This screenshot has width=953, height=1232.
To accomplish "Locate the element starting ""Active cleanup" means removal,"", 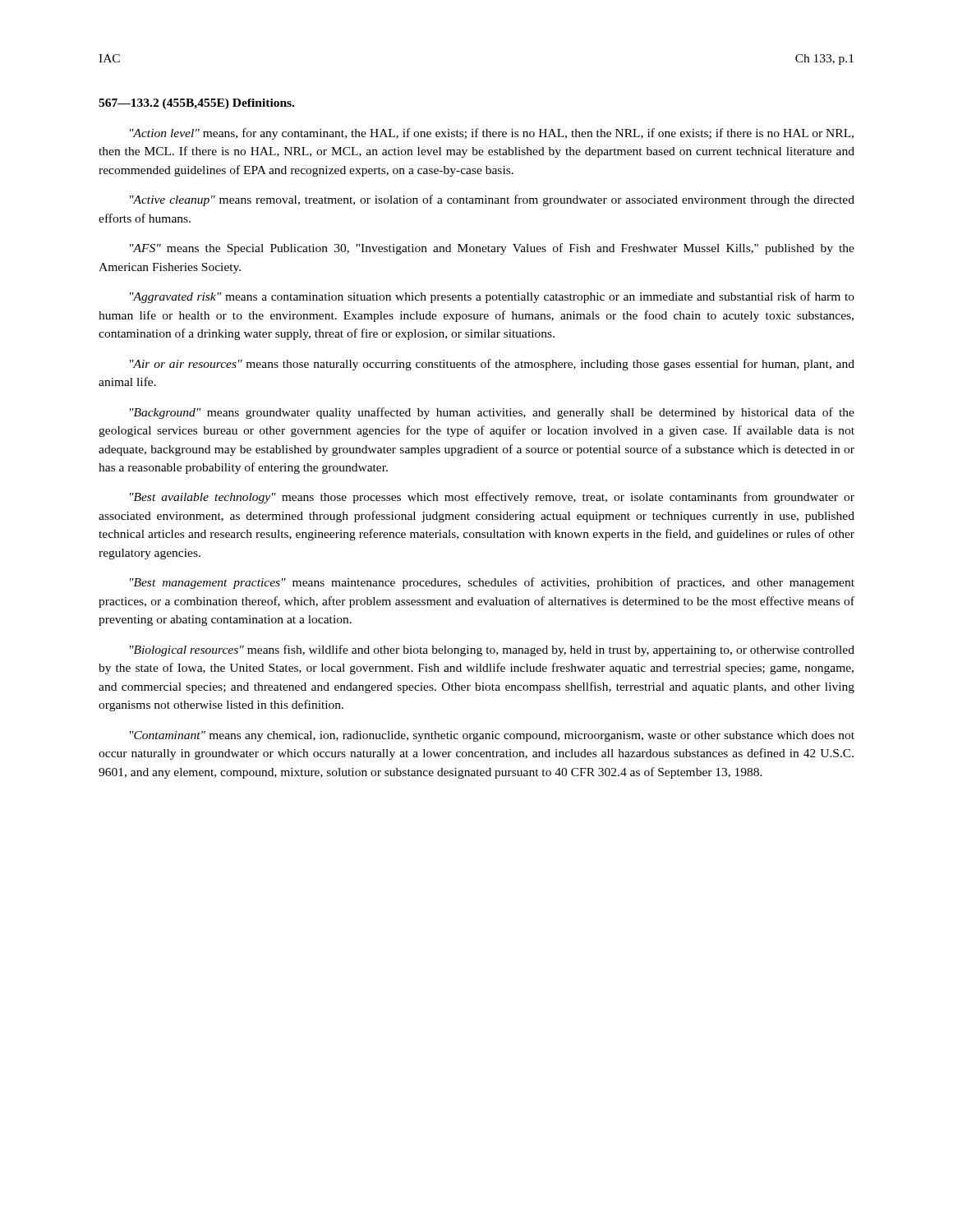I will pyautogui.click(x=476, y=209).
